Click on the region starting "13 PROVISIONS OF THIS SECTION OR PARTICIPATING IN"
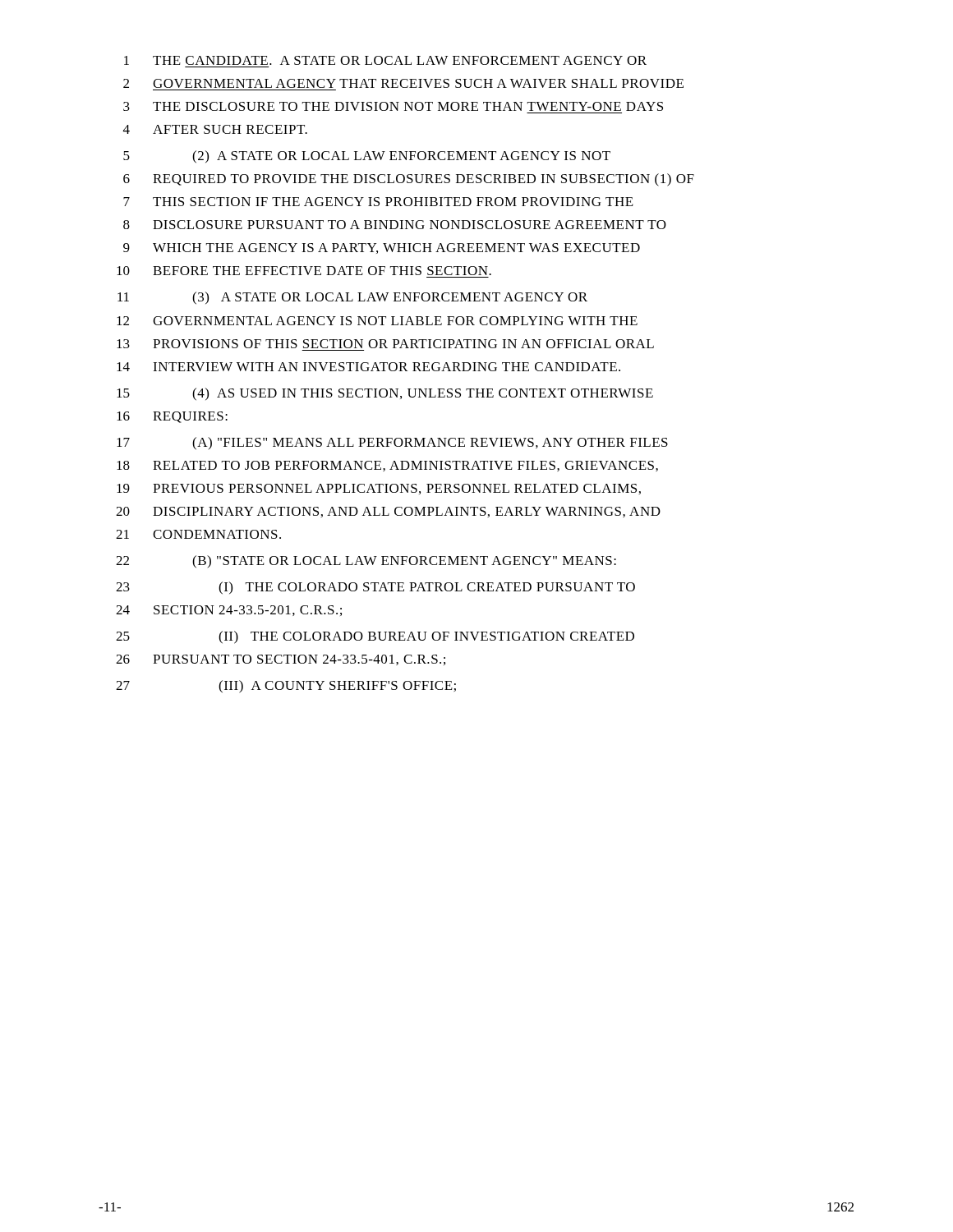The width and height of the screenshot is (953, 1232). 476,344
